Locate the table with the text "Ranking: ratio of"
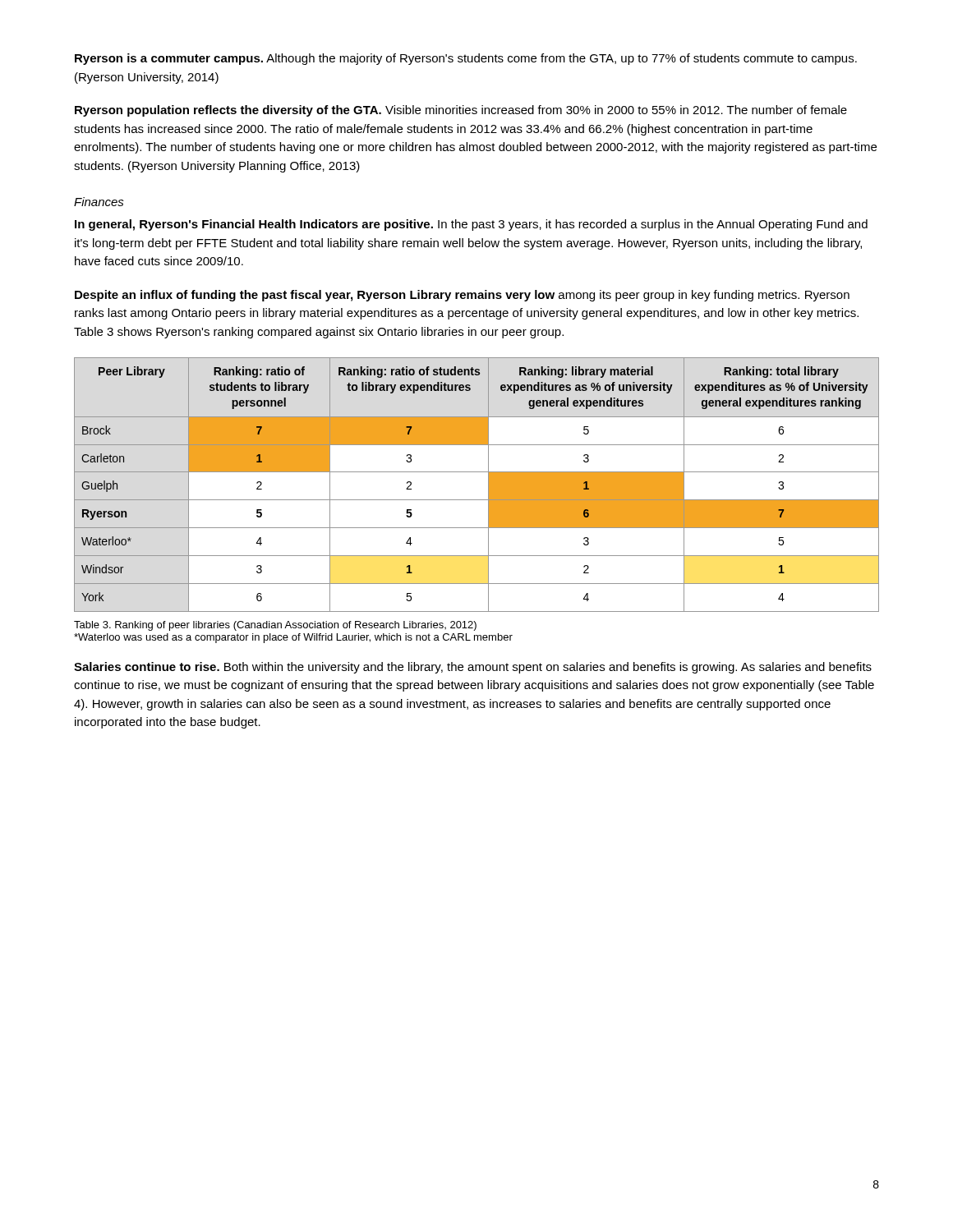The image size is (953, 1232). (476, 485)
